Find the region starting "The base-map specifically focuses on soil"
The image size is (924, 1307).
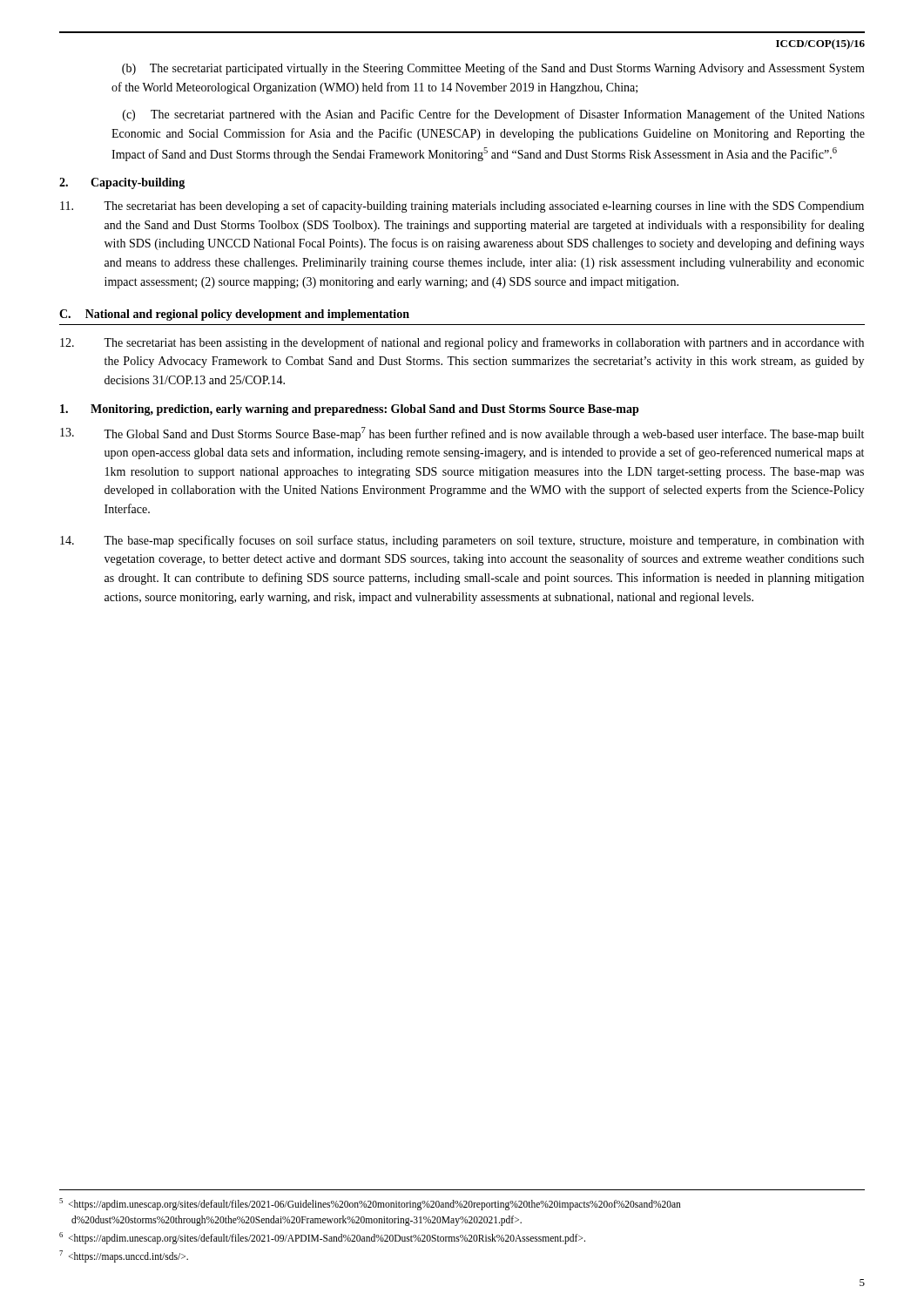pos(462,569)
